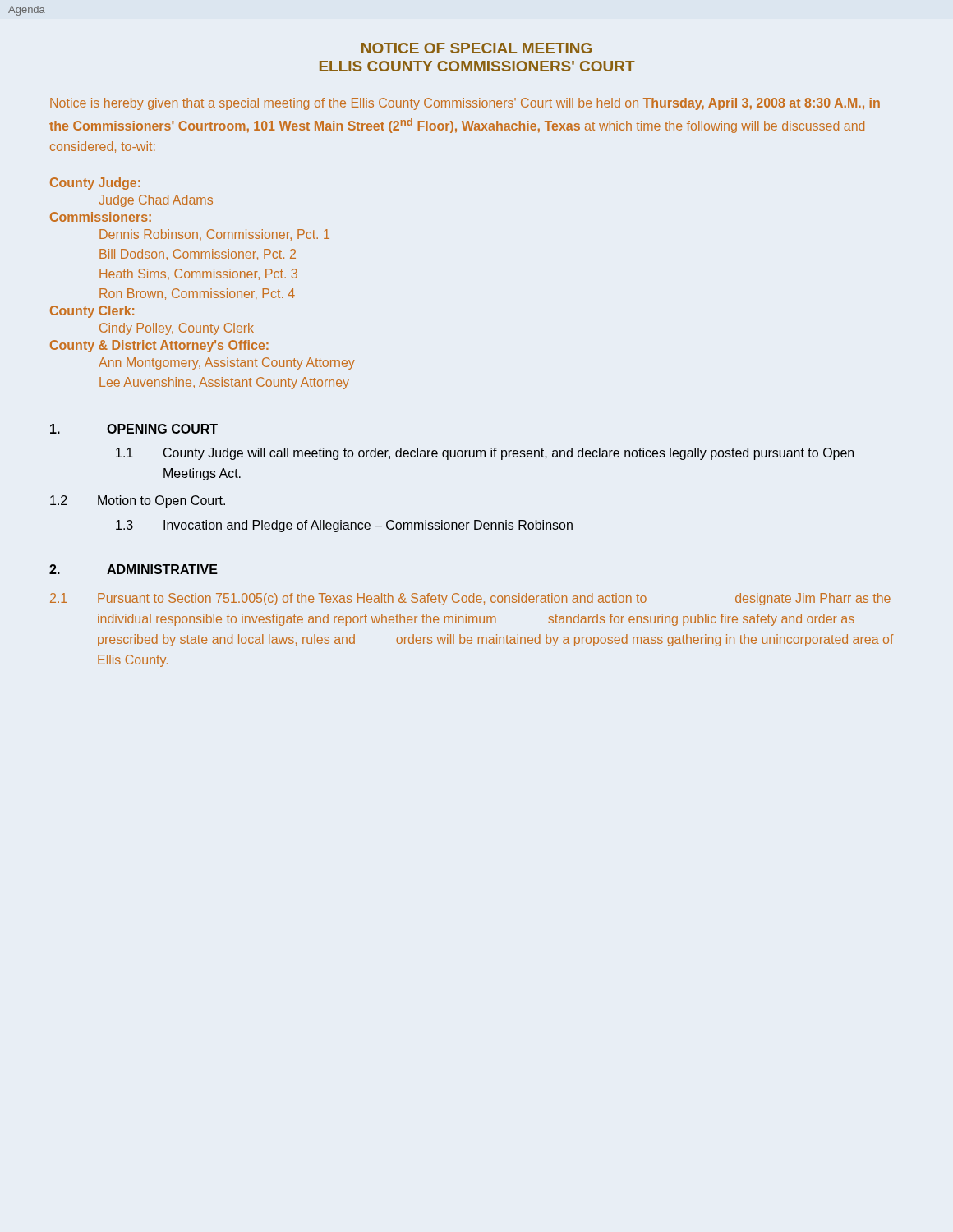Navigate to the passage starting "1 County Judge will"
The width and height of the screenshot is (953, 1232).
pos(509,464)
